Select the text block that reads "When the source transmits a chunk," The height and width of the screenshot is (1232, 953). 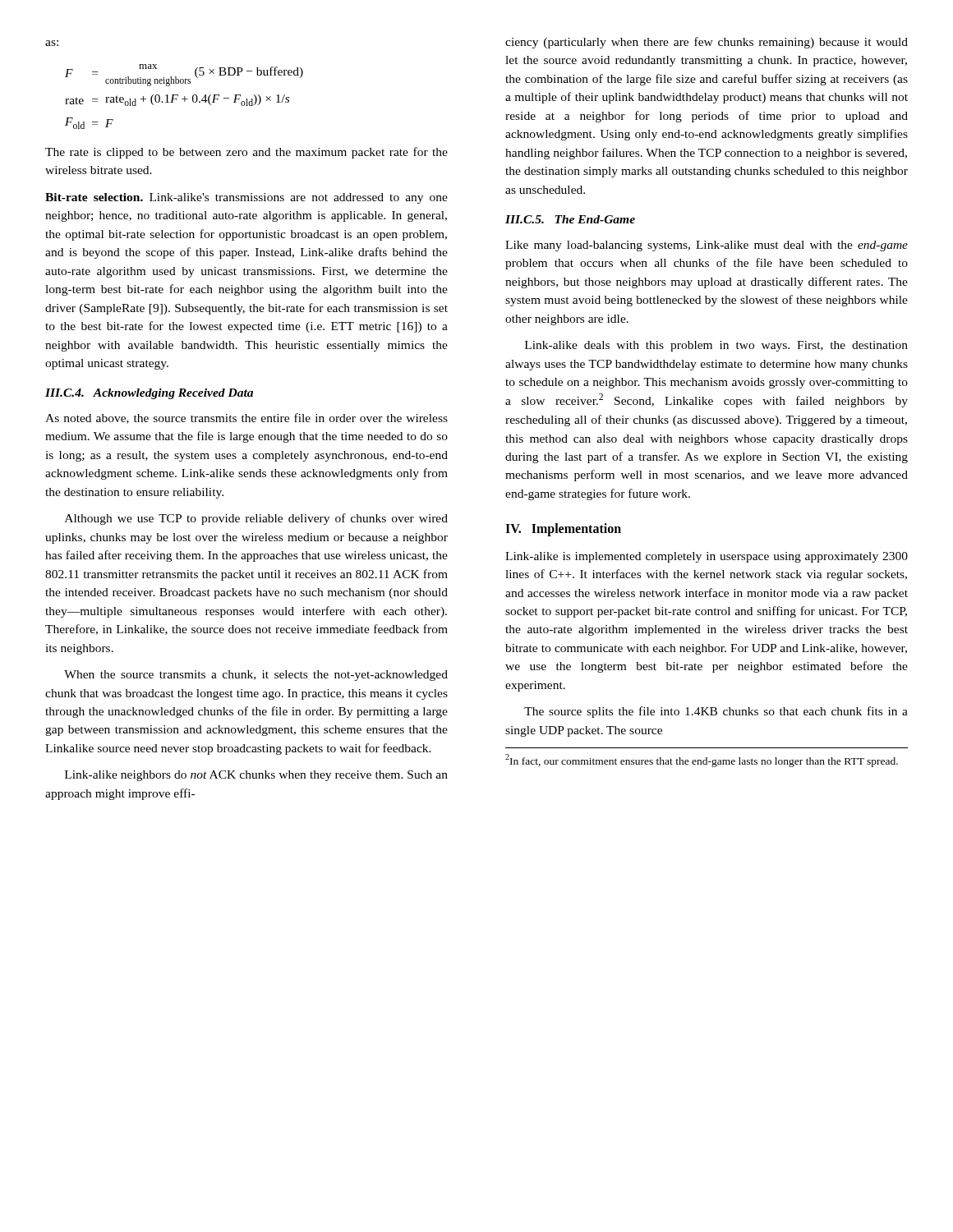(x=246, y=711)
